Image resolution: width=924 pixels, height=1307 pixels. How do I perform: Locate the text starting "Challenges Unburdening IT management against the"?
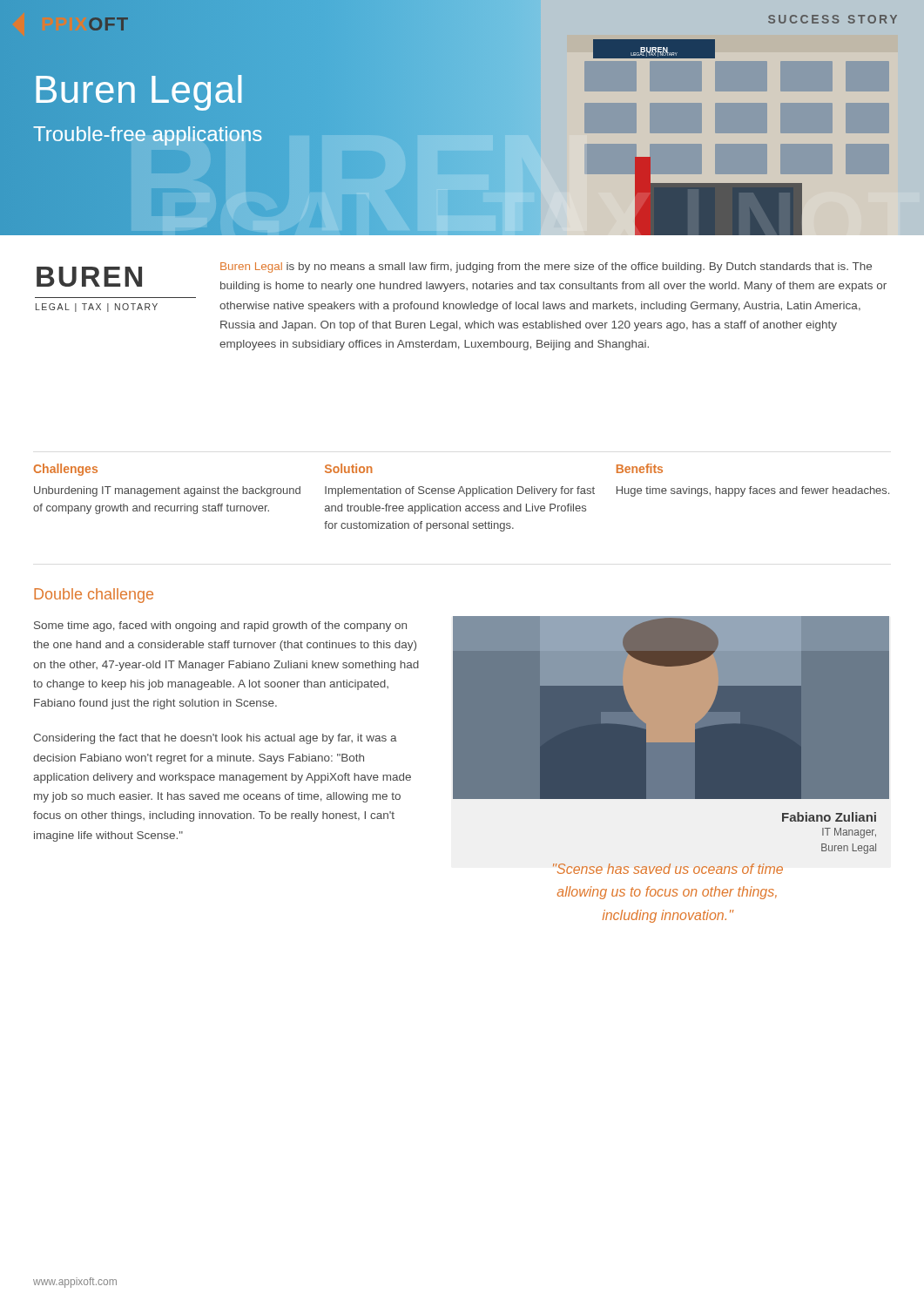(171, 489)
